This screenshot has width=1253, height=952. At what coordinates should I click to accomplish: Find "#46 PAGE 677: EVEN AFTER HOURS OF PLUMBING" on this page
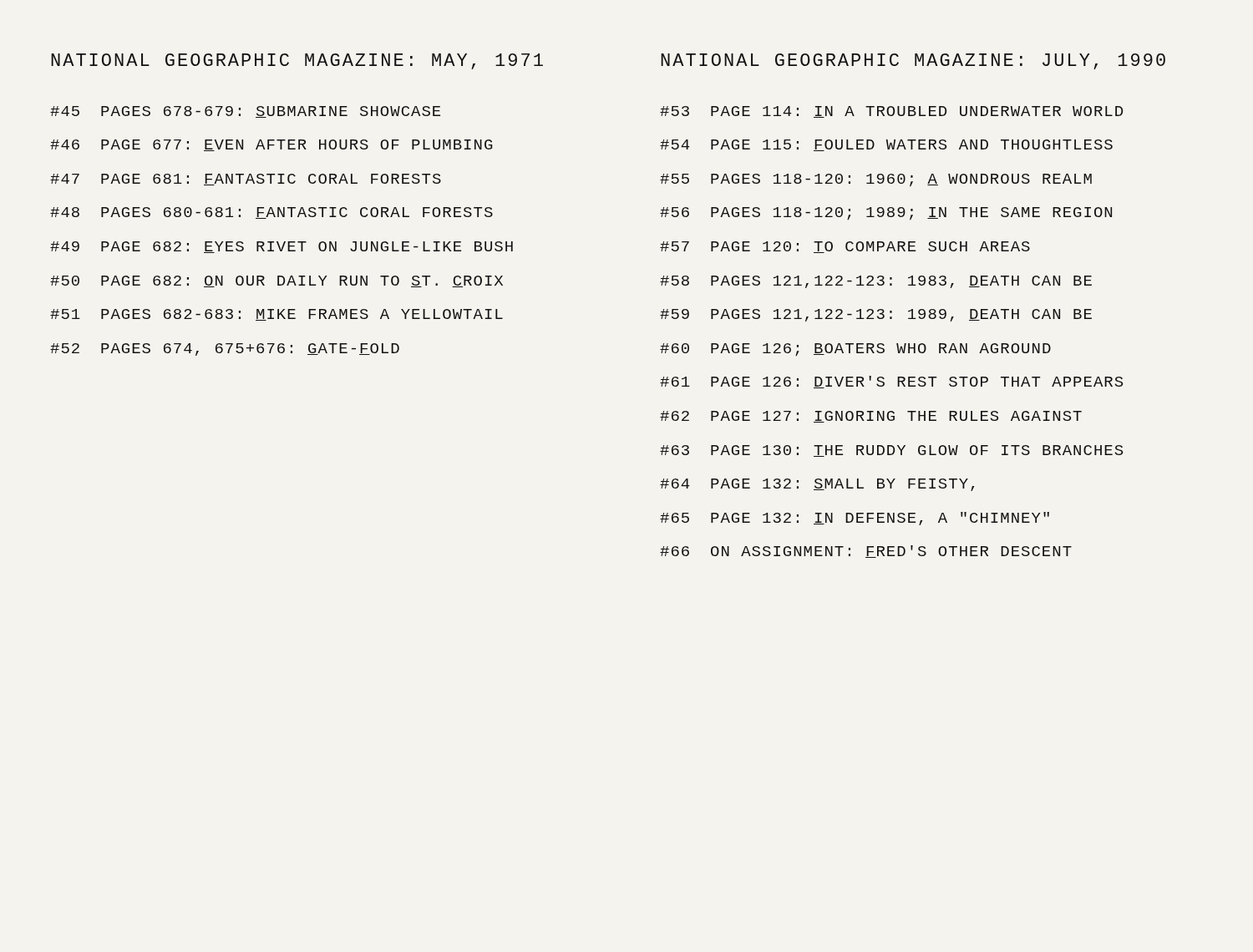click(272, 146)
